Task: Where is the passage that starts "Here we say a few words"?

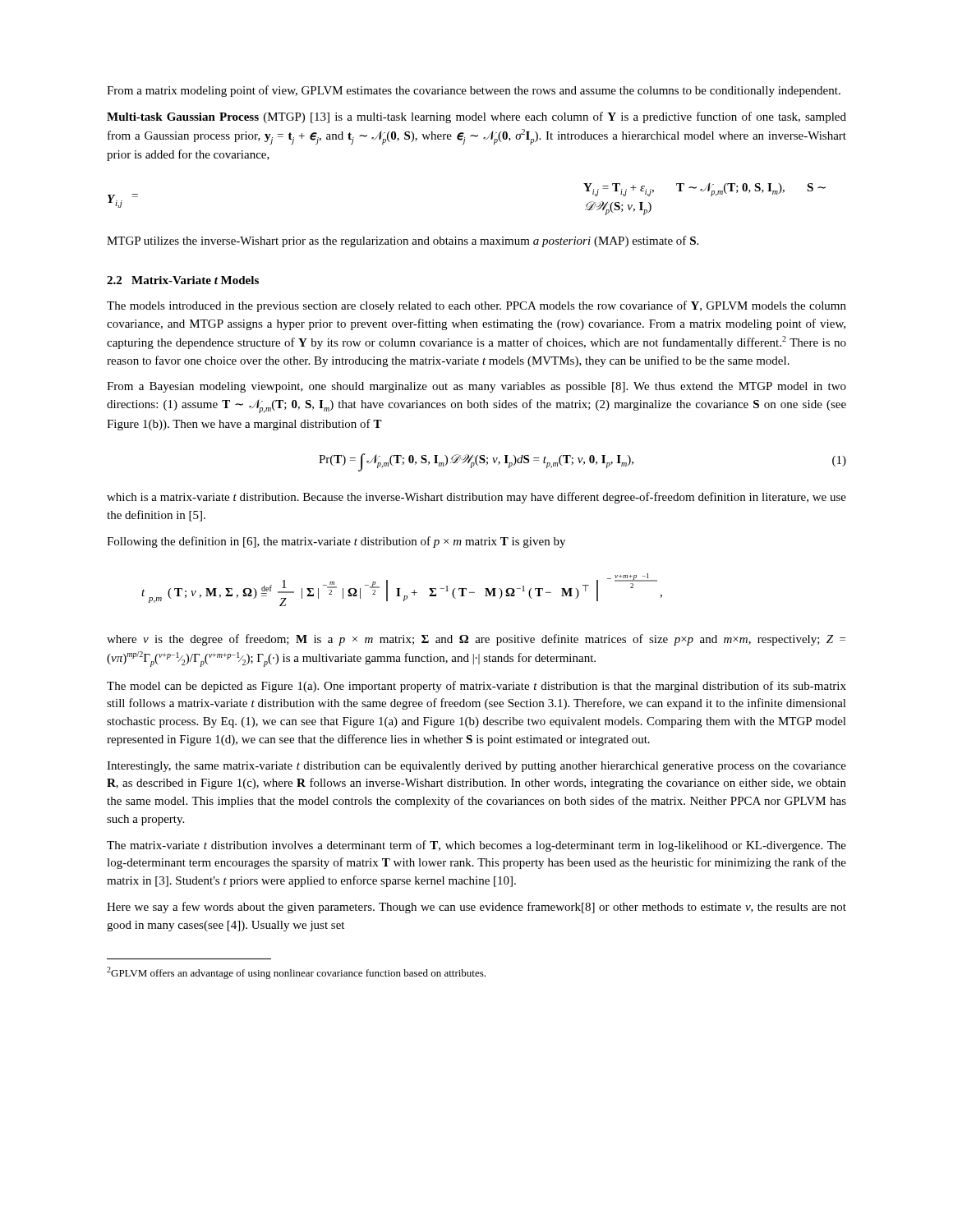Action: click(476, 916)
